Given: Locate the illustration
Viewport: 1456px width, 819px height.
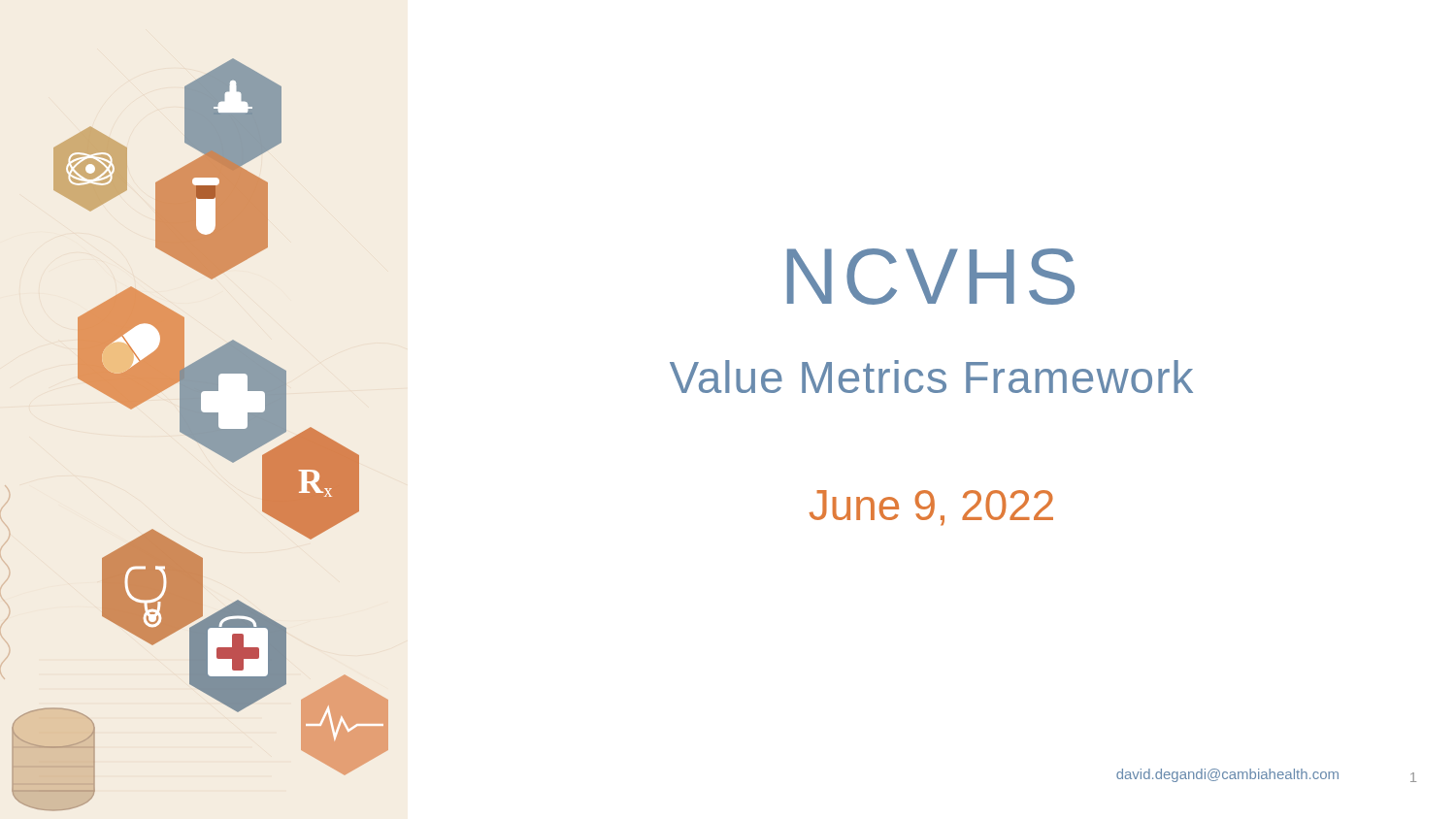Looking at the screenshot, I should pyautogui.click(x=204, y=410).
